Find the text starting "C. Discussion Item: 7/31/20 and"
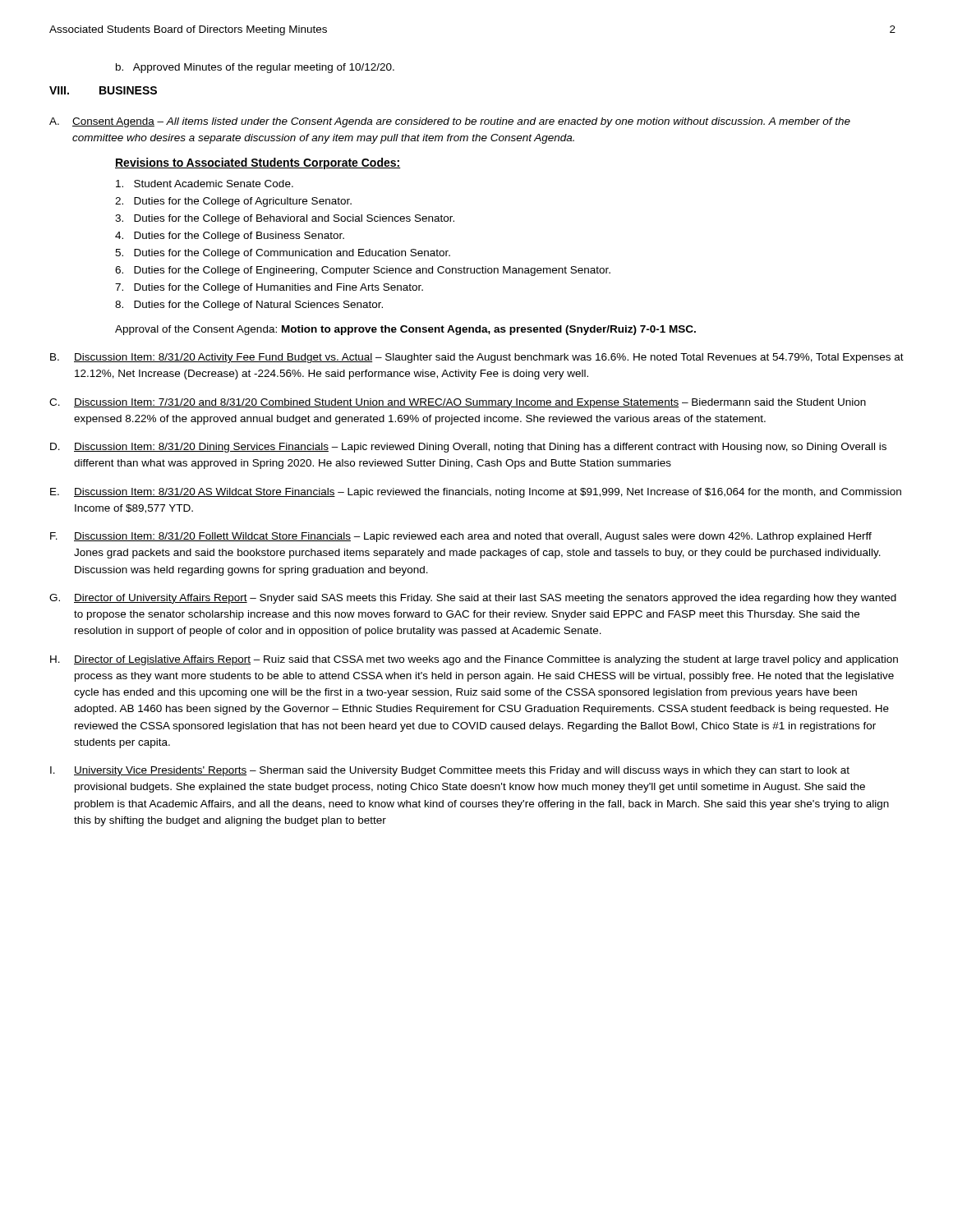953x1232 pixels. (x=476, y=411)
